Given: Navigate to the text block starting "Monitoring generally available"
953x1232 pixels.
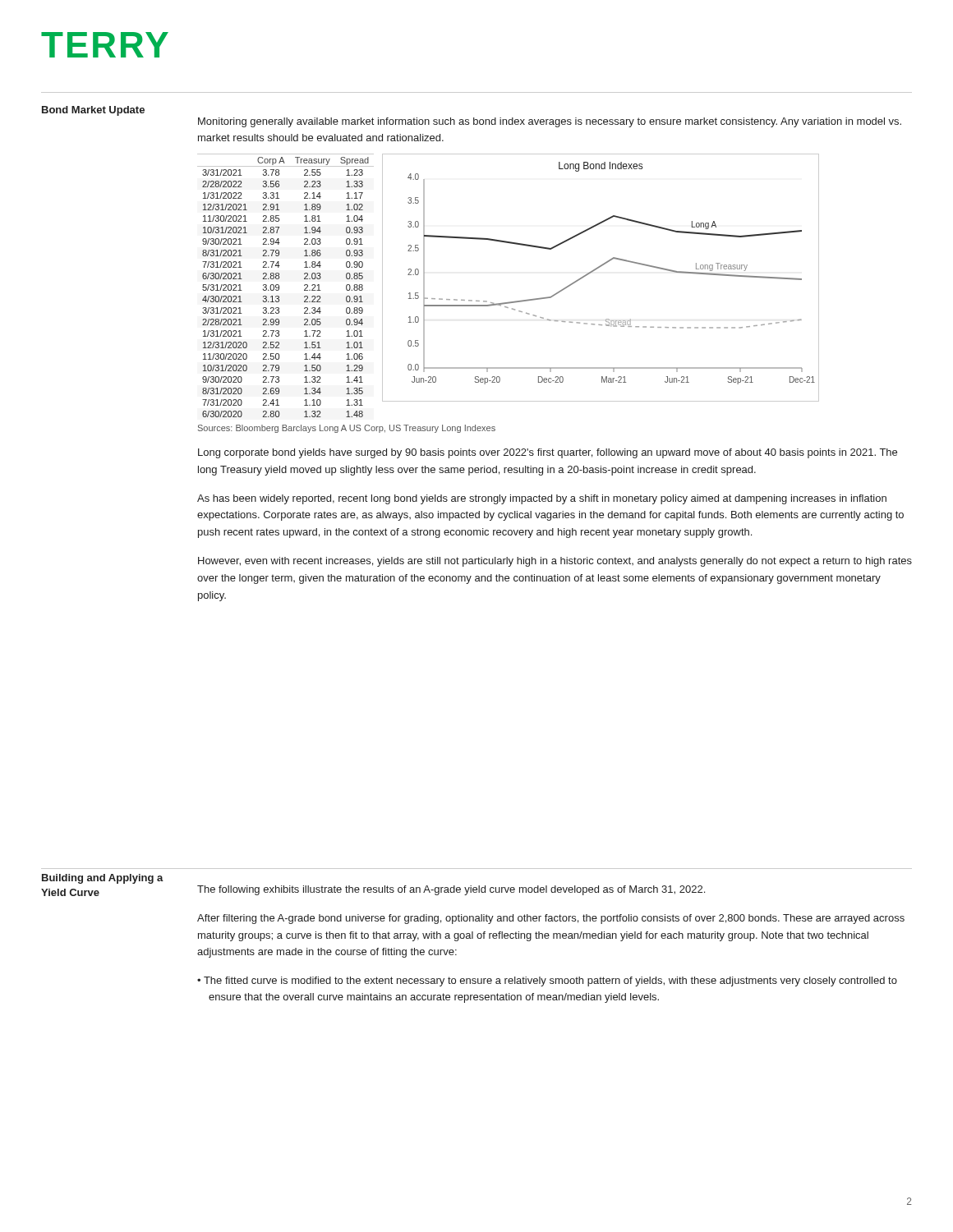Looking at the screenshot, I should tap(555, 129).
